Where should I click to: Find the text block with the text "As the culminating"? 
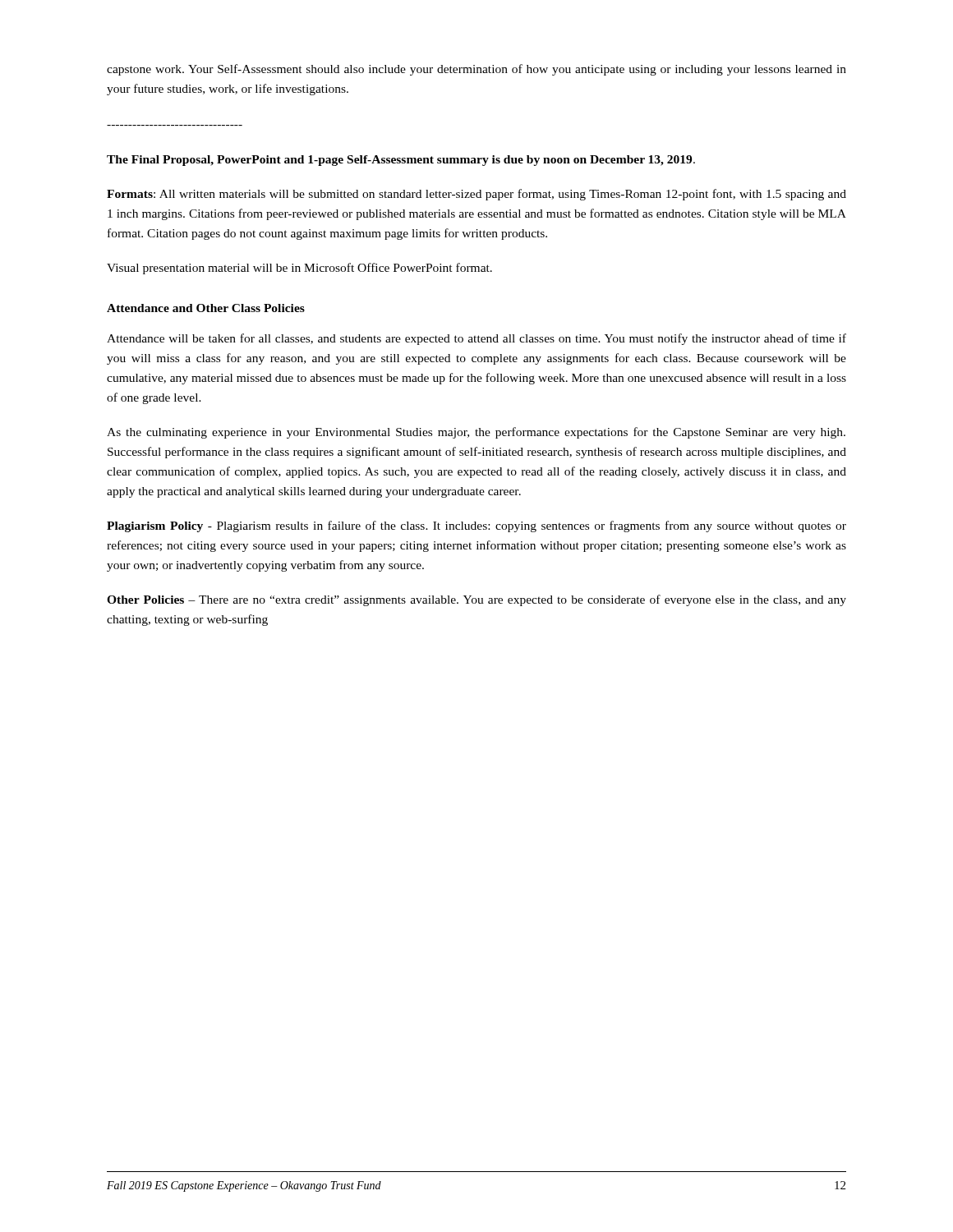(x=476, y=462)
